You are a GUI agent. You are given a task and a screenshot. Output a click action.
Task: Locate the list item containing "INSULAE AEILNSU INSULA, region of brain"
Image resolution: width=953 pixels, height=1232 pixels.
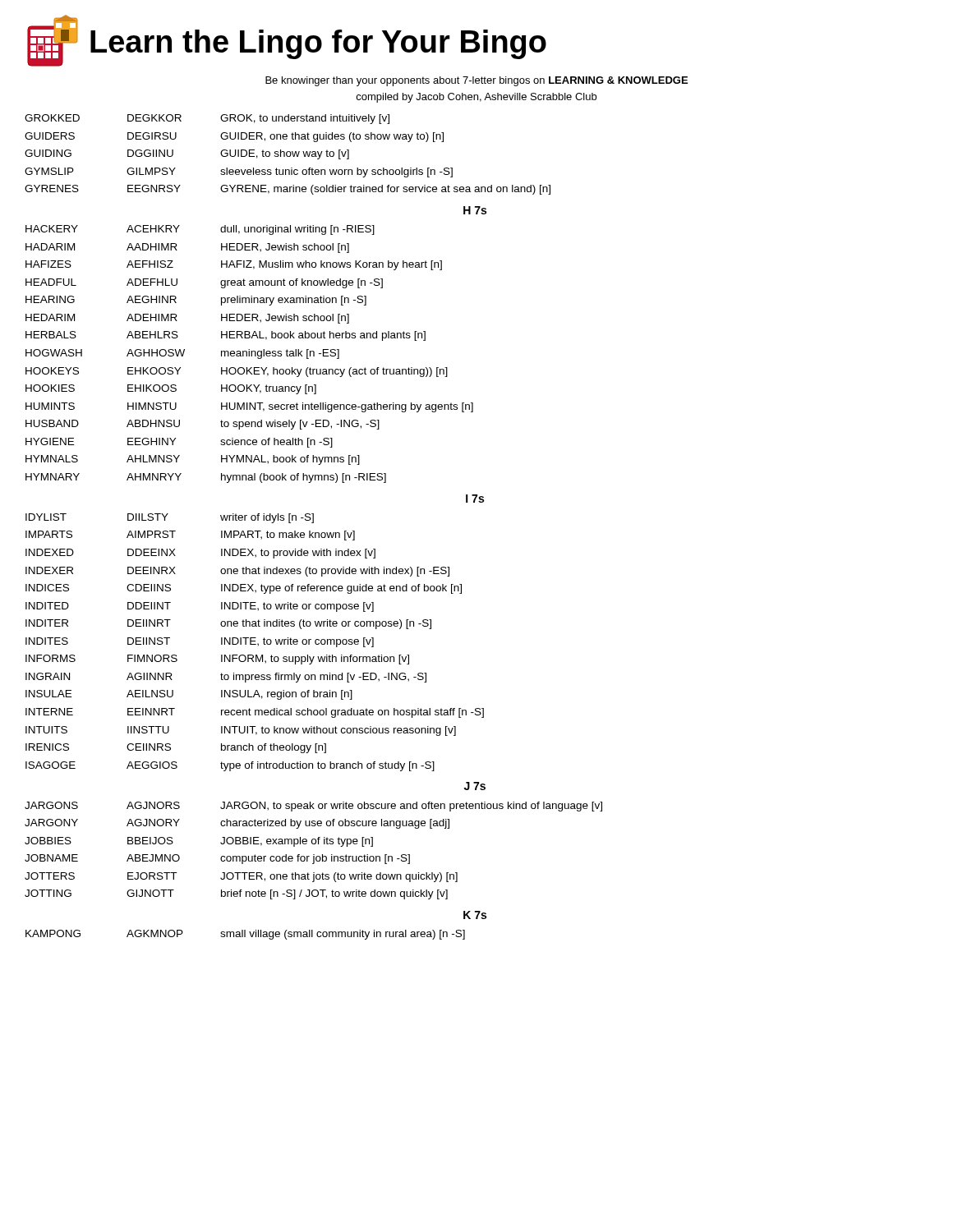pos(46,696)
